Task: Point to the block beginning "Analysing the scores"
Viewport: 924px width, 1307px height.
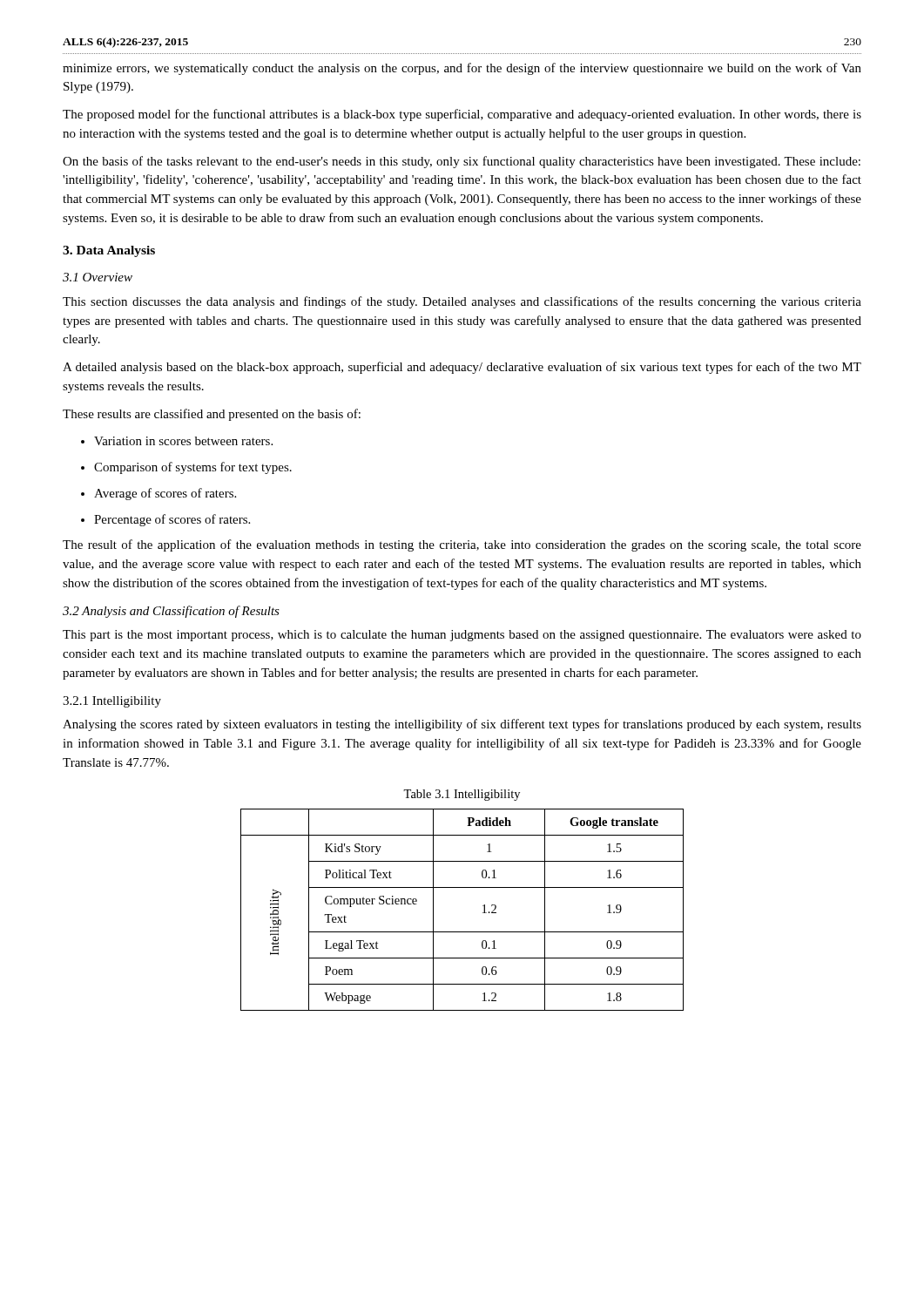Action: click(462, 744)
